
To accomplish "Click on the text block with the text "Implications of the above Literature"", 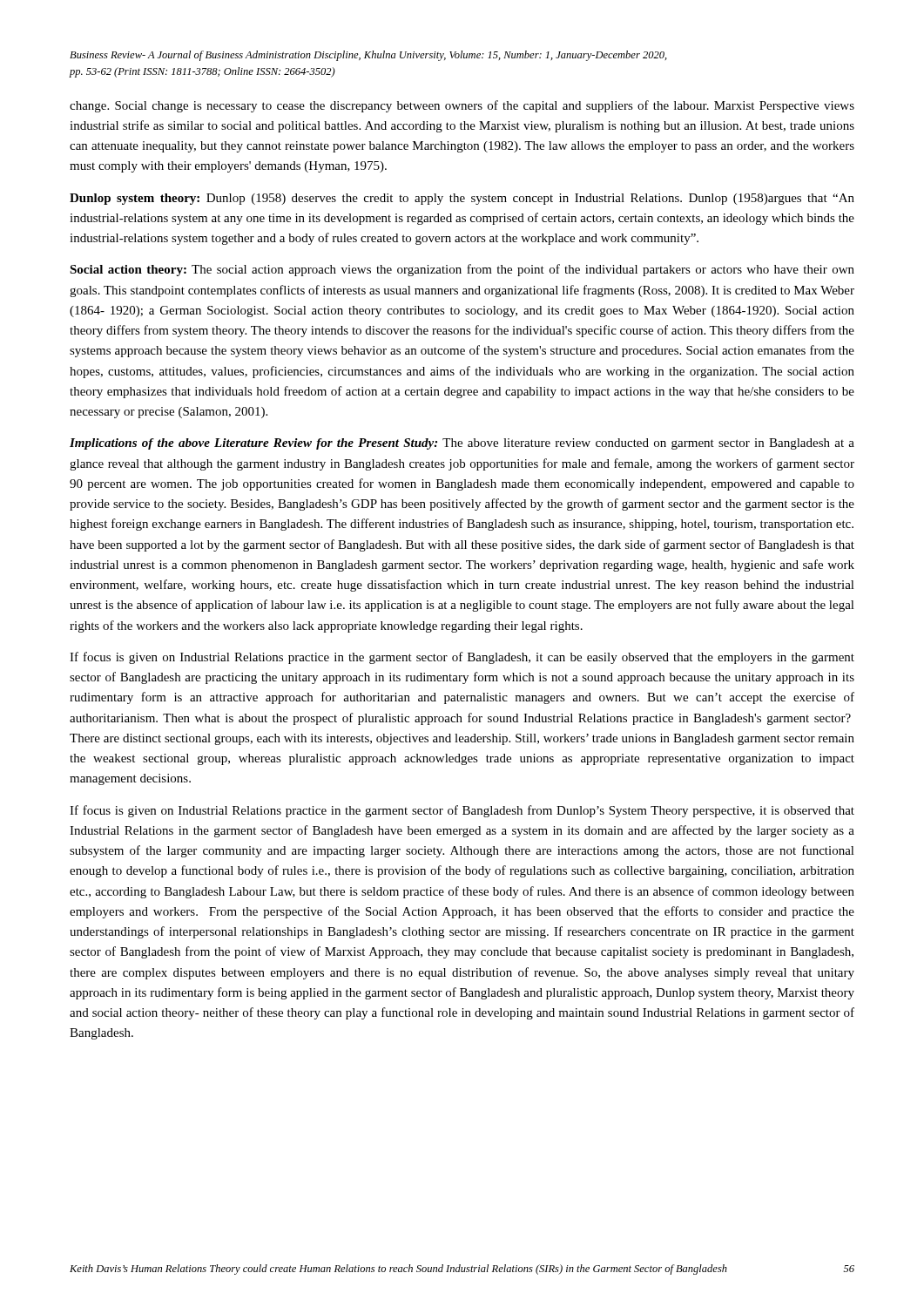I will [x=462, y=534].
